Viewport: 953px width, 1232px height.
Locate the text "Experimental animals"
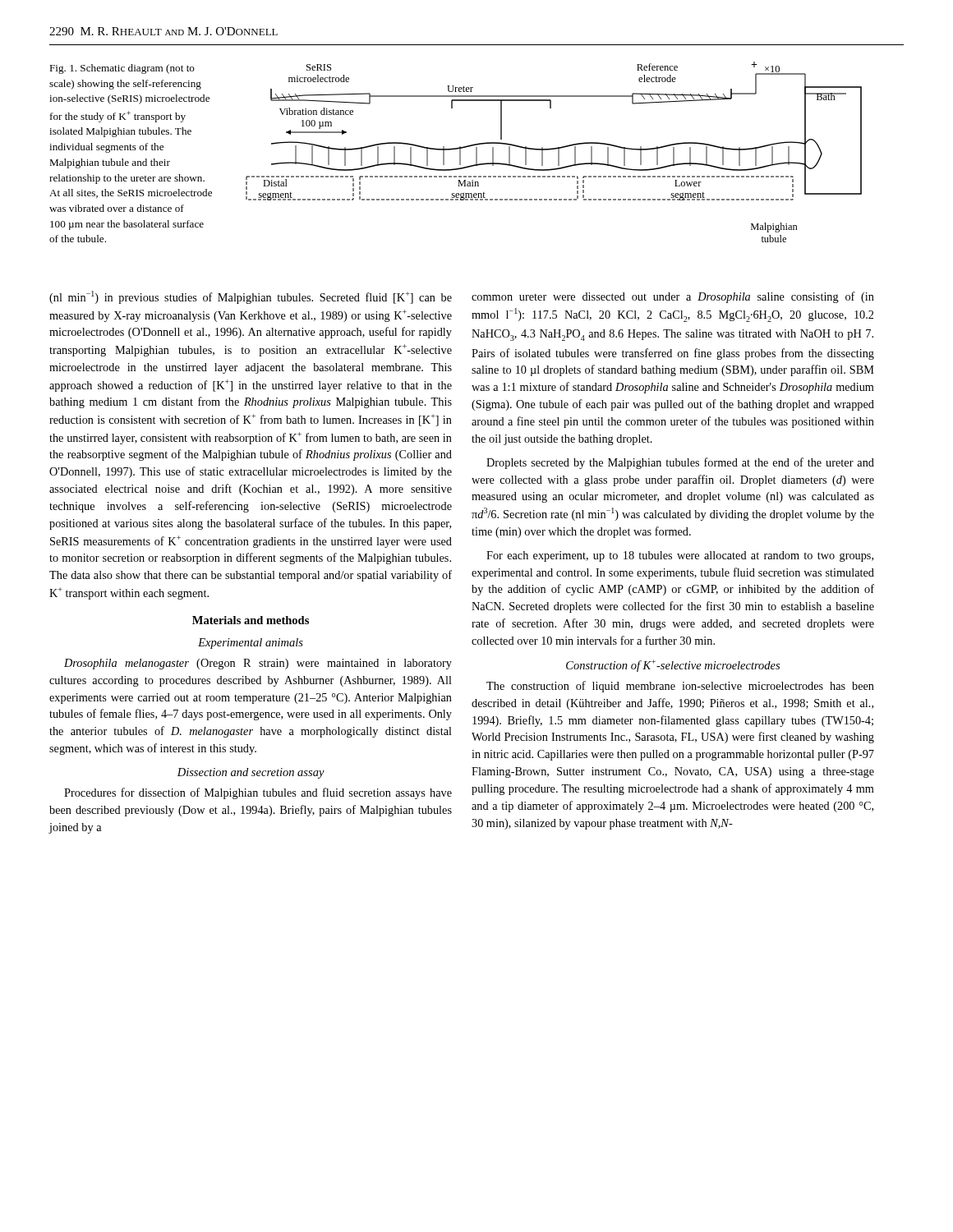[251, 642]
